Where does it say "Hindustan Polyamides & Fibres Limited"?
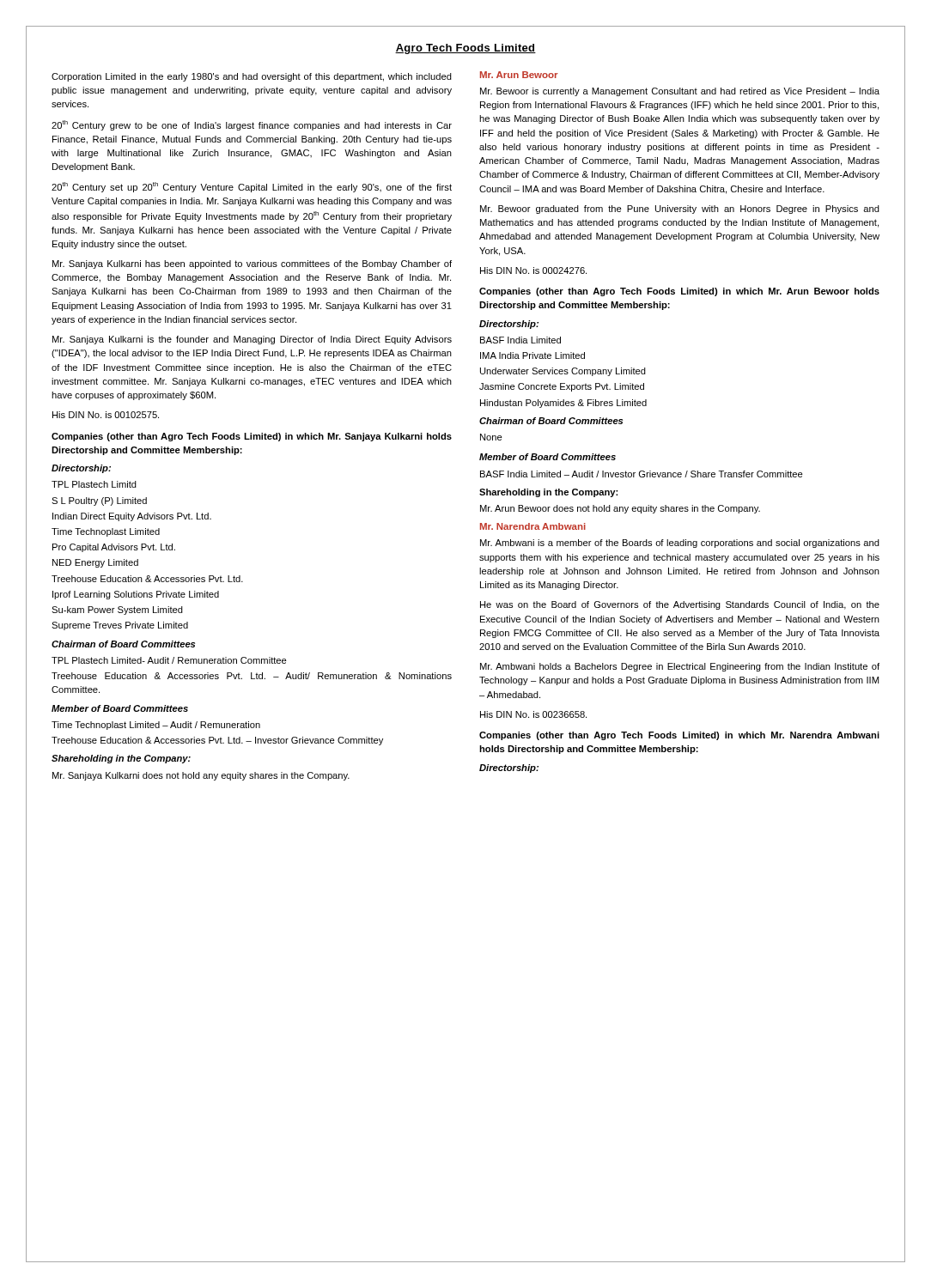 tap(563, 404)
